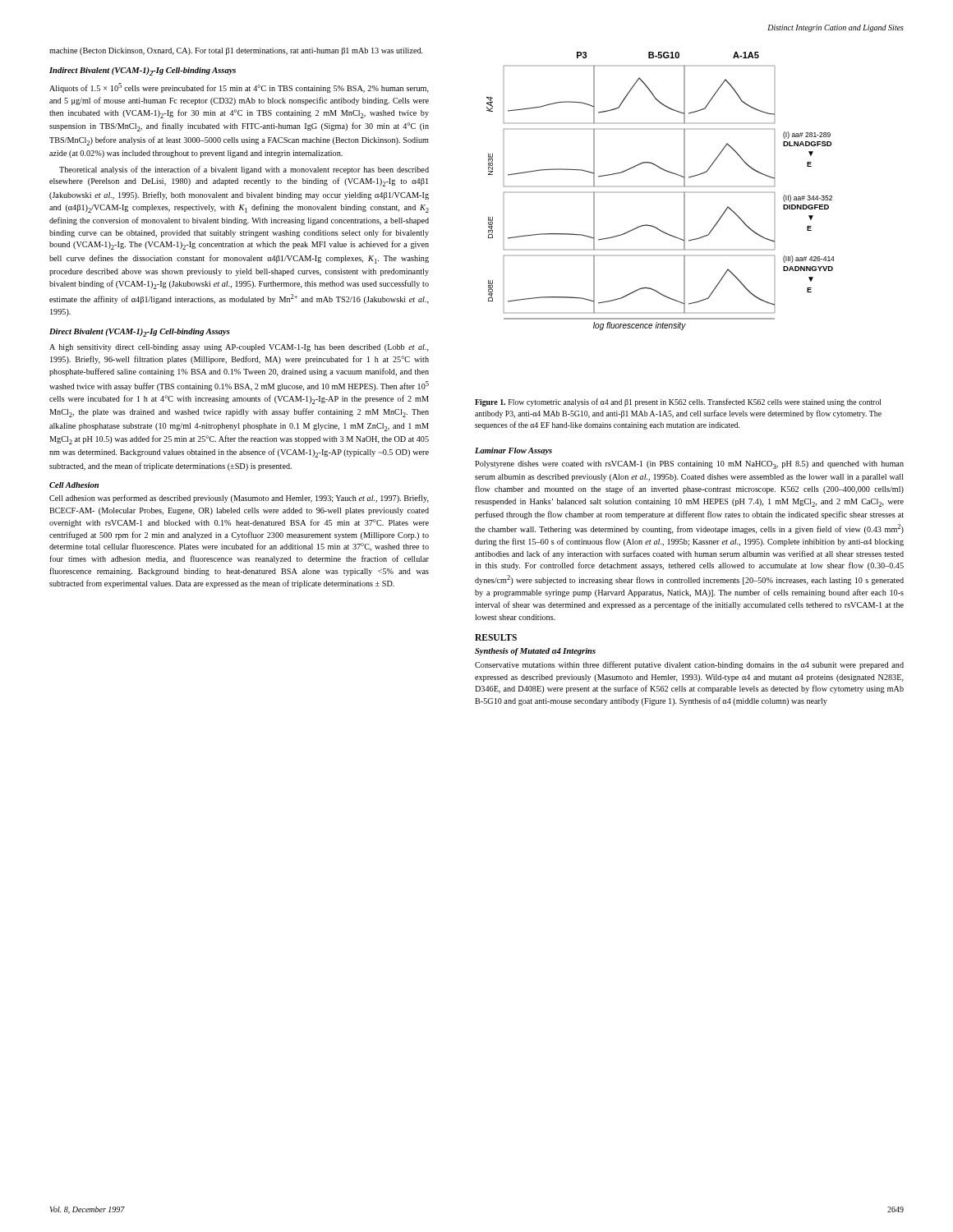The image size is (953, 1232).
Task: Click on the text starting "Aliquots of 1.5 × 105 cells were"
Action: click(x=239, y=200)
